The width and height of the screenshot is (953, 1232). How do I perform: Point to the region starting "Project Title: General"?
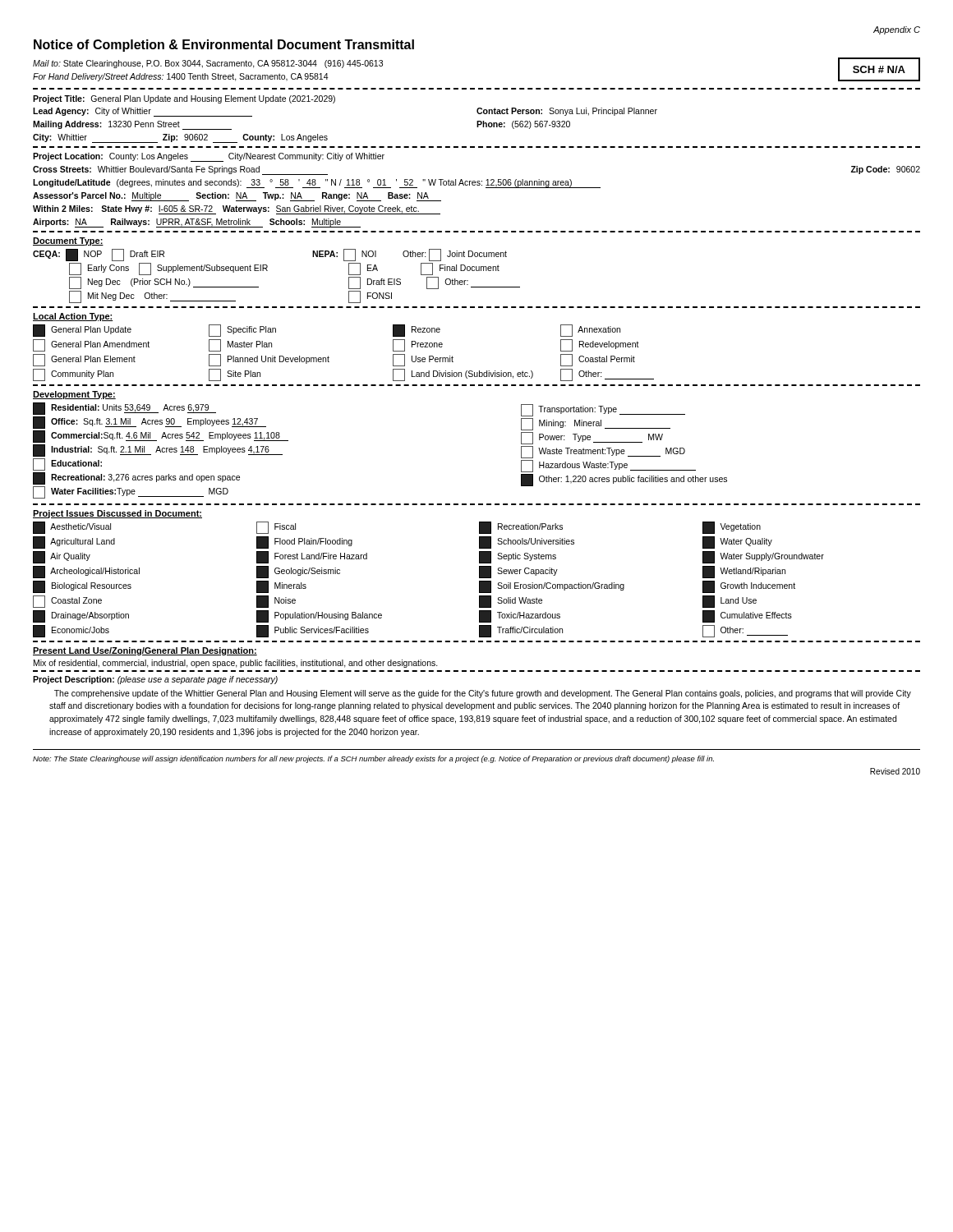[184, 98]
